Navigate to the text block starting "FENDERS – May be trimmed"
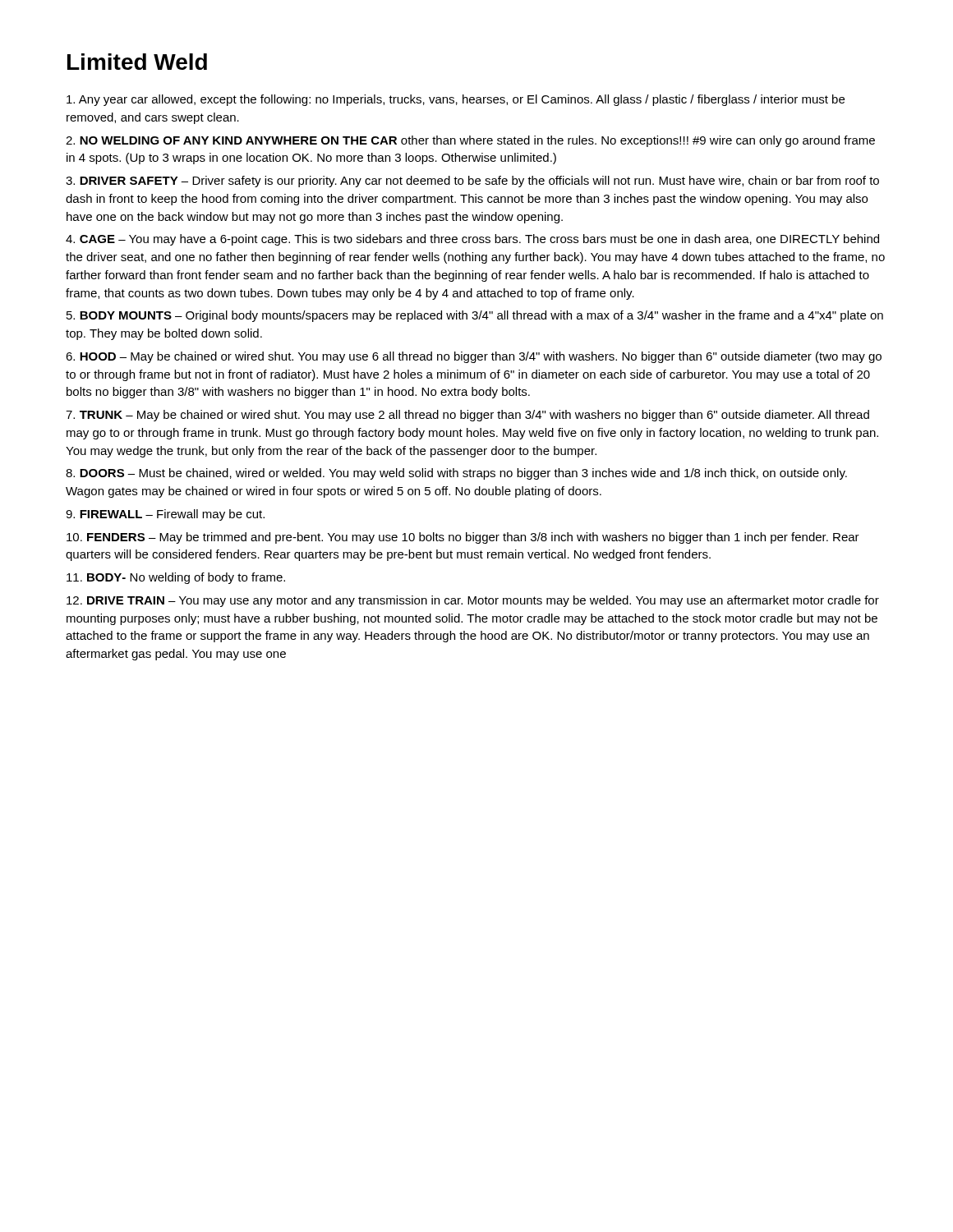The height and width of the screenshot is (1232, 953). pos(462,545)
